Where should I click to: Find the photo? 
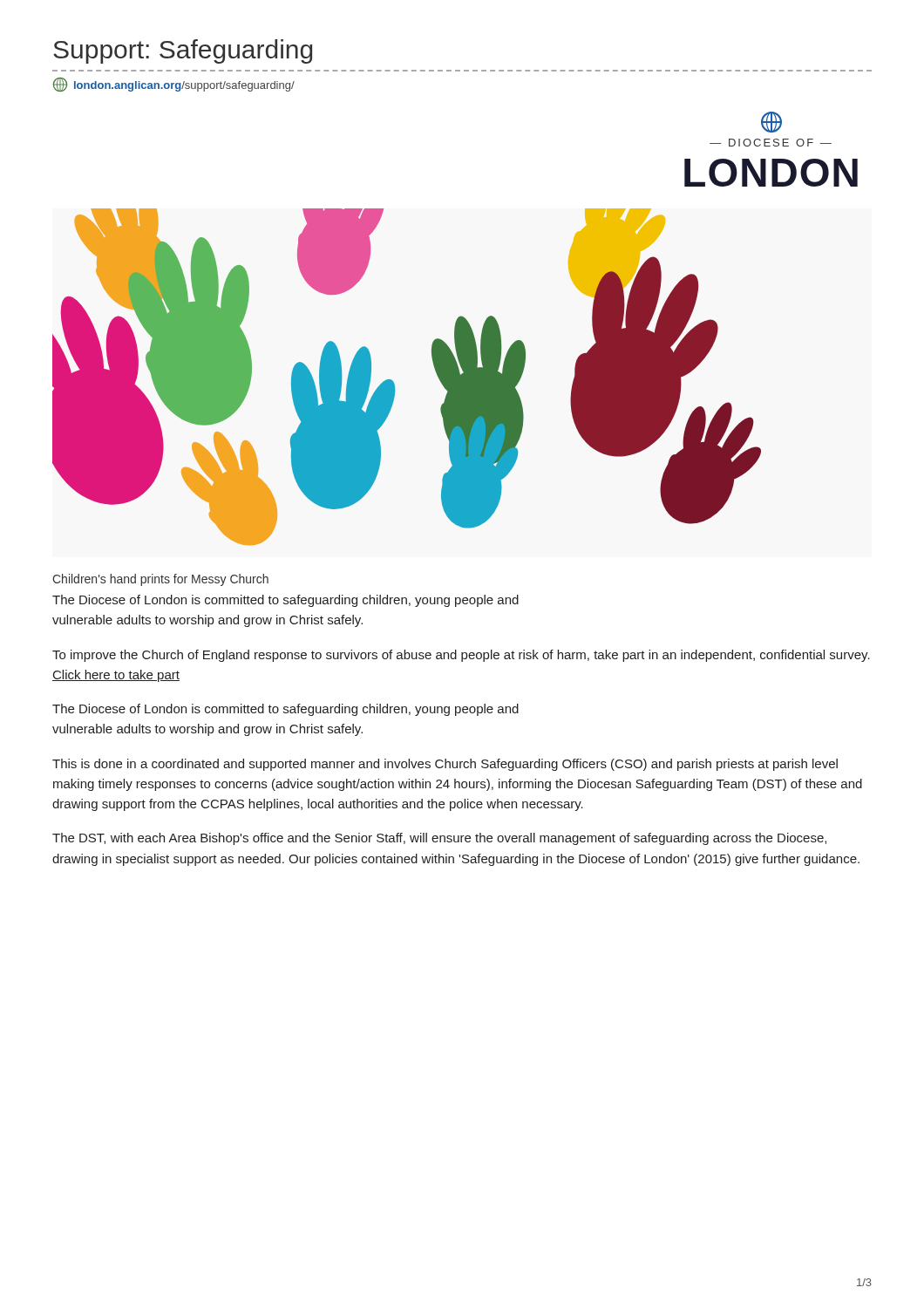[x=462, y=384]
